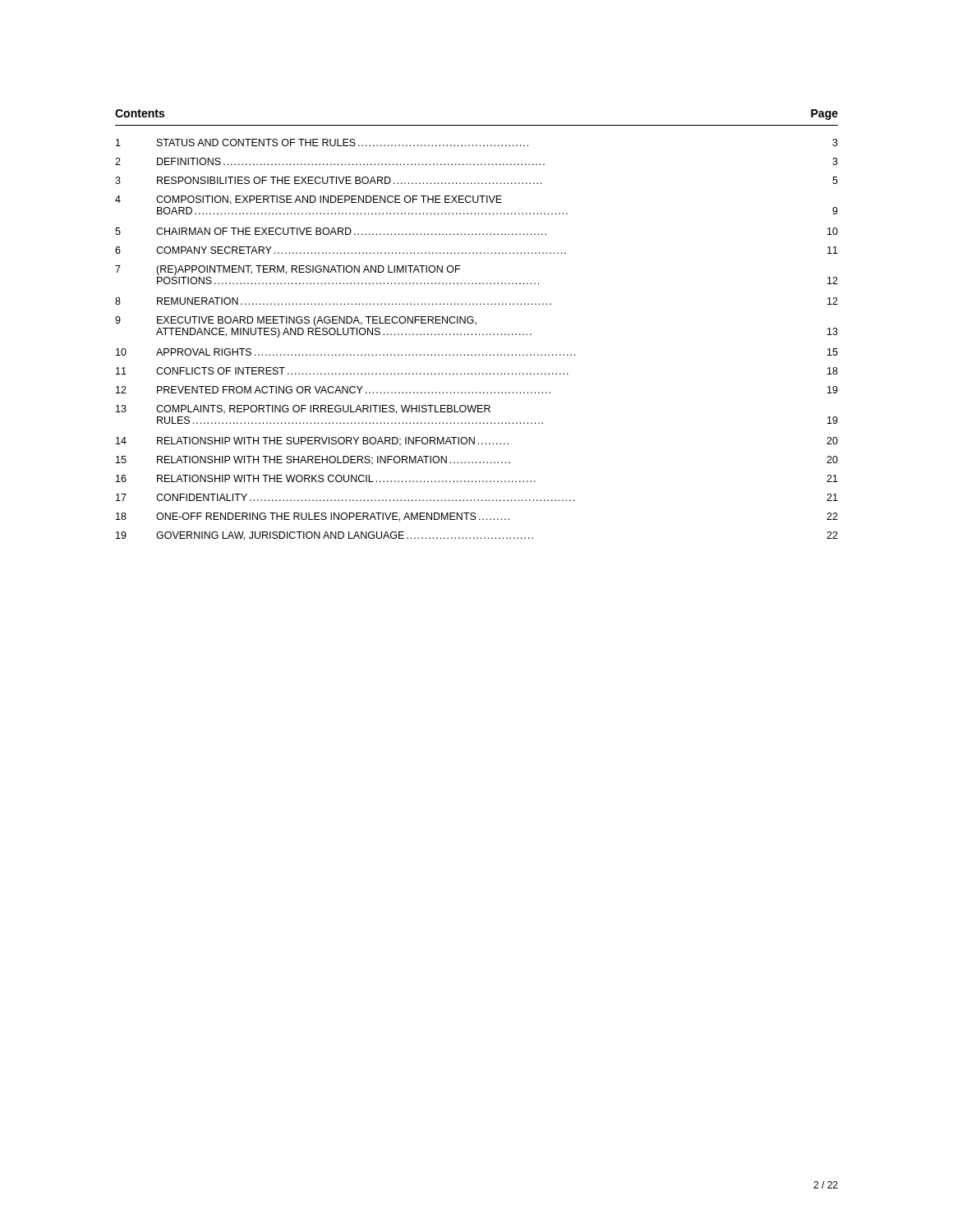Navigate to the passage starting "COMPANY SECRETARY"
The width and height of the screenshot is (953, 1232).
click(x=497, y=251)
